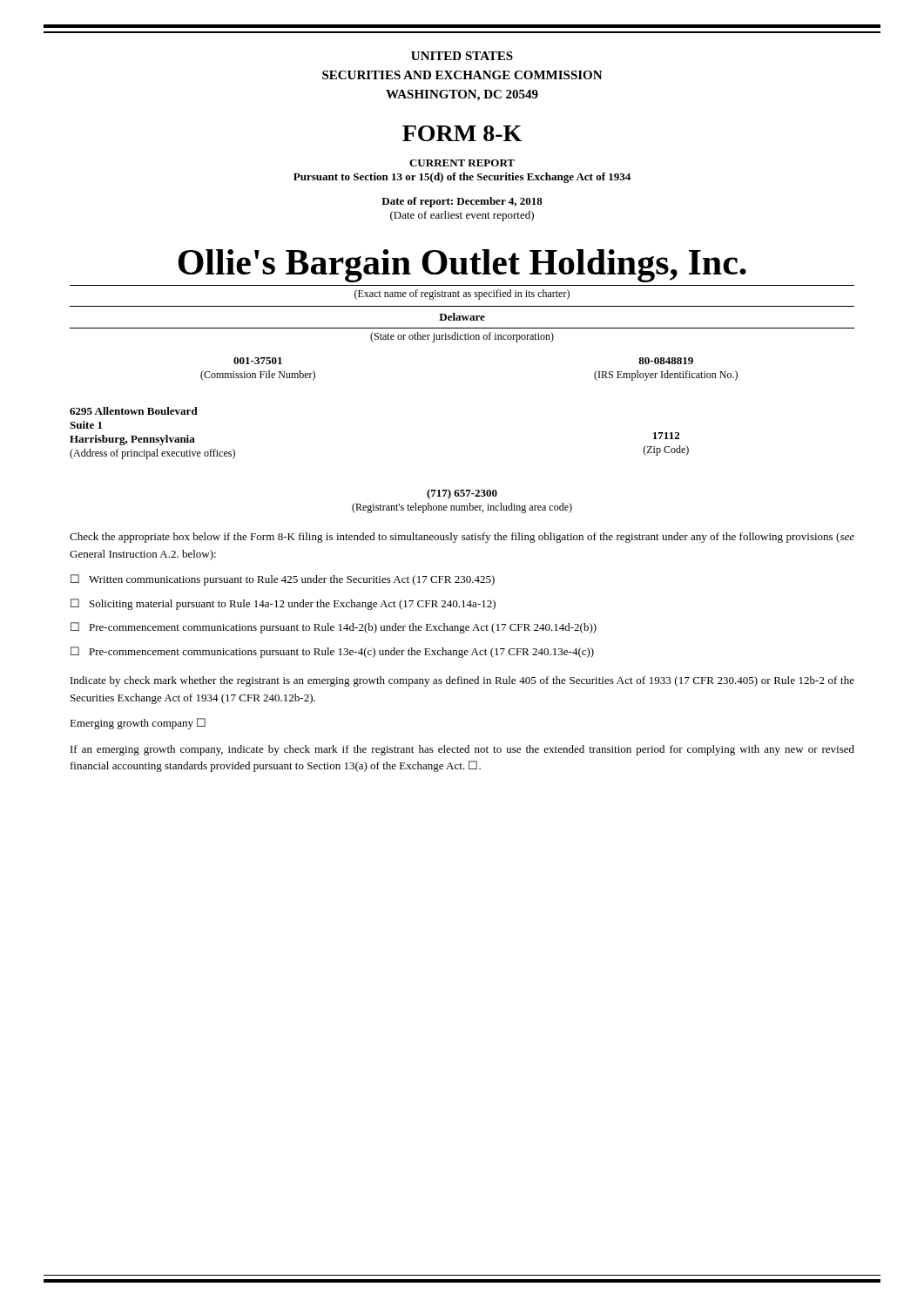This screenshot has height=1307, width=924.
Task: Select the block starting "Date of report: December 4, 2018 (Date of"
Action: (462, 208)
